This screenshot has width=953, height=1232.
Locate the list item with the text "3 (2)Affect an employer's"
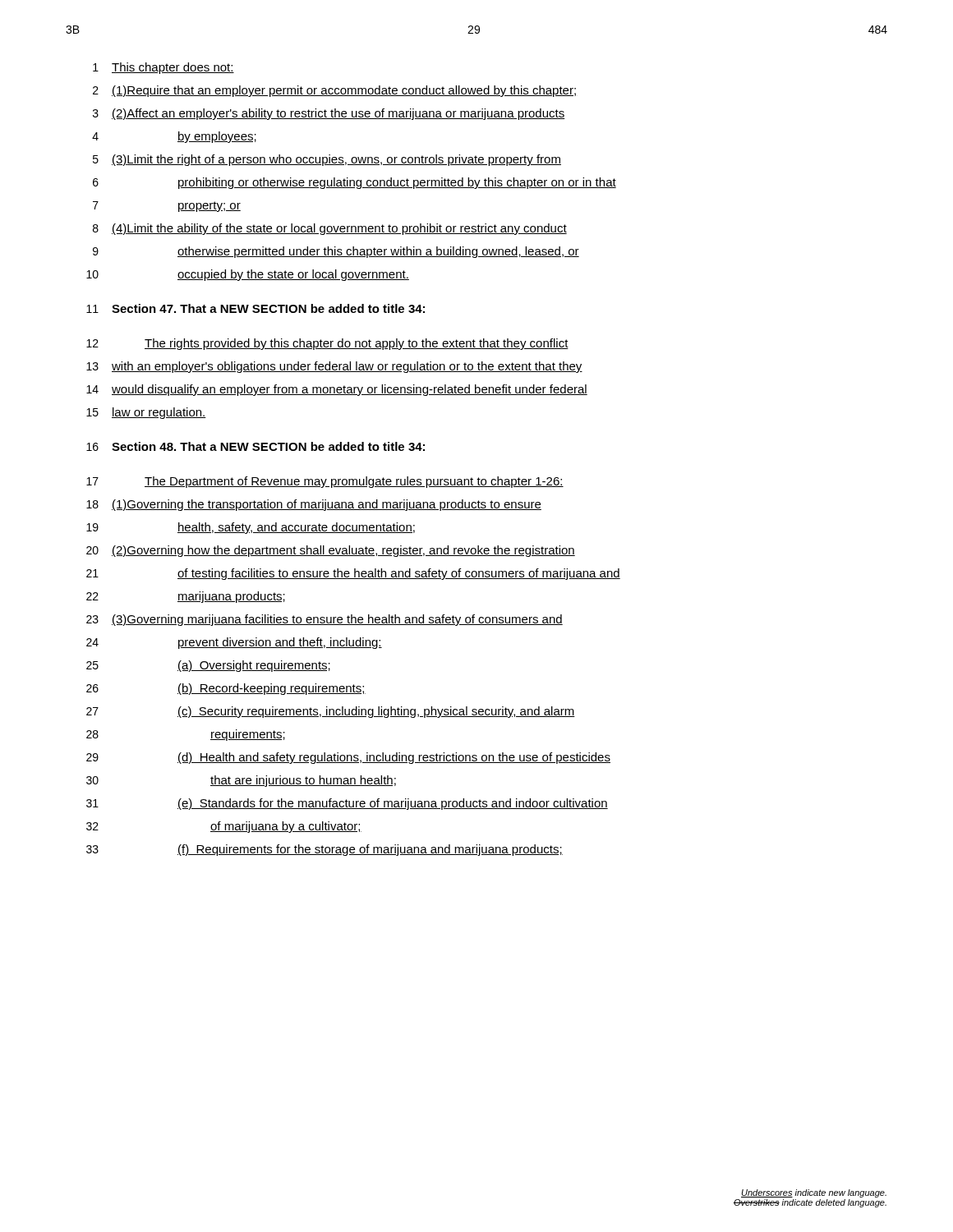(x=476, y=113)
